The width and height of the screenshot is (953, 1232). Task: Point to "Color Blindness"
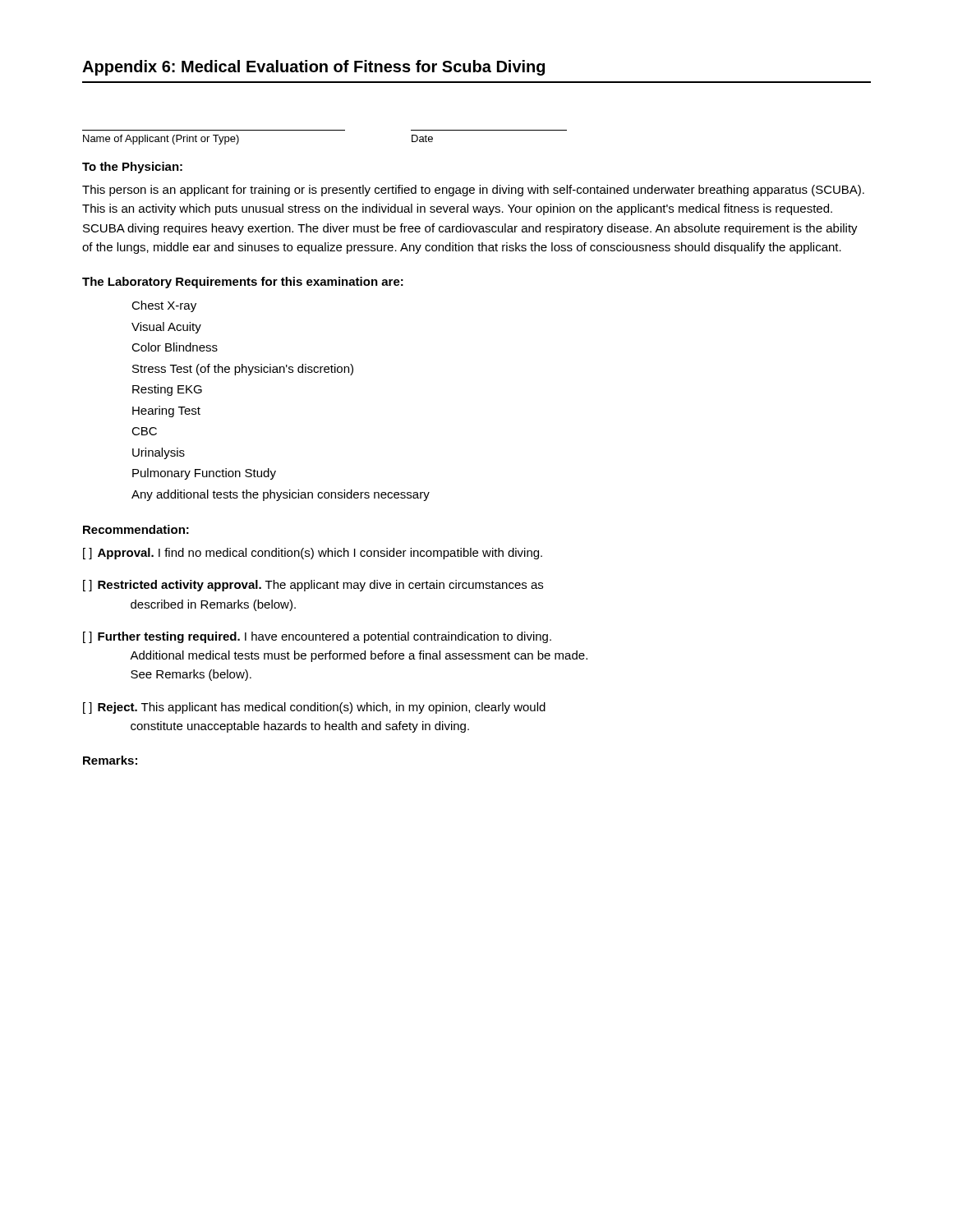coord(175,347)
